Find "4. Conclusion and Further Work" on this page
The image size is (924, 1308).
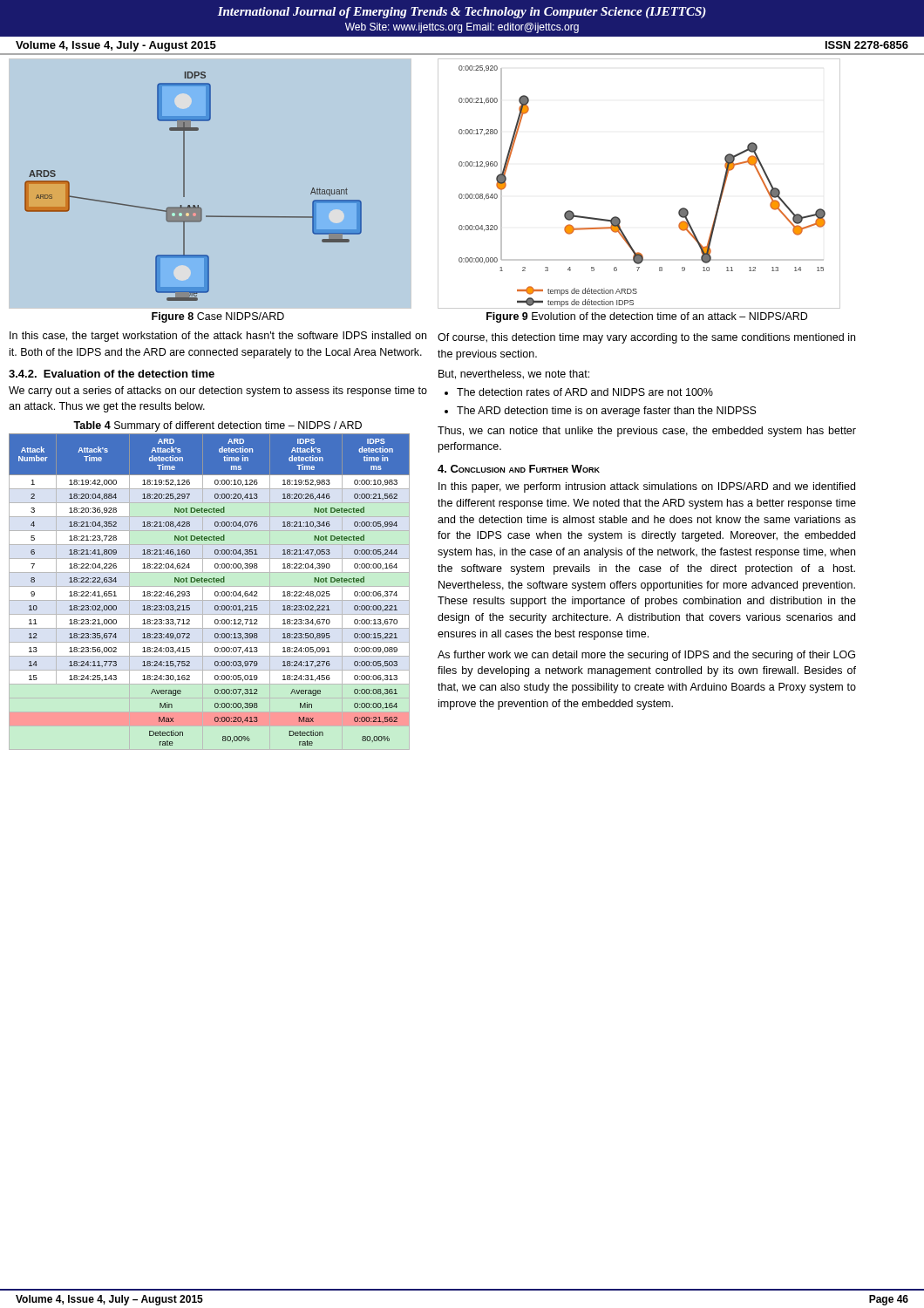(519, 469)
